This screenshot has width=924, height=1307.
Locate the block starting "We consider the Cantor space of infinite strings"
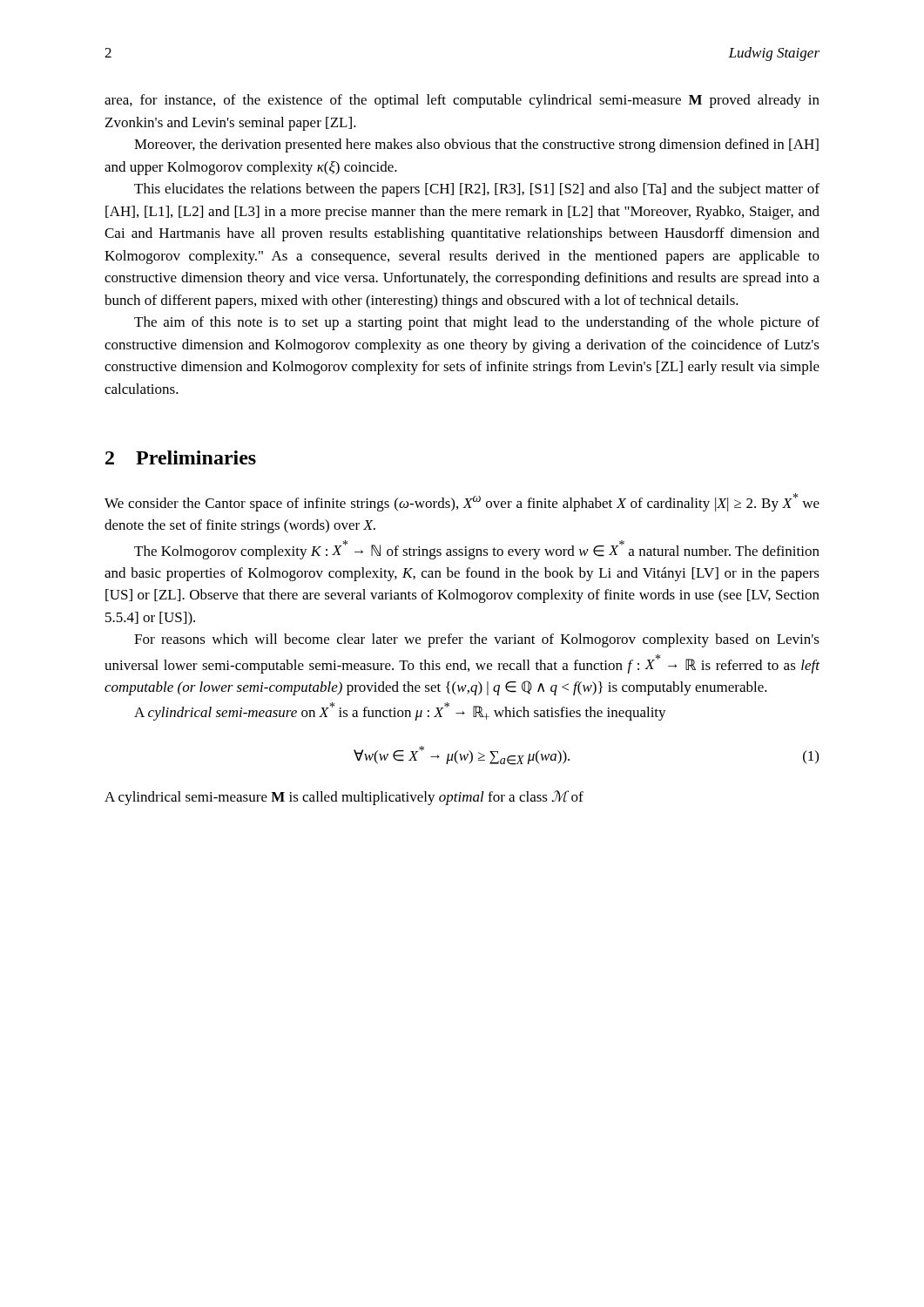point(462,513)
